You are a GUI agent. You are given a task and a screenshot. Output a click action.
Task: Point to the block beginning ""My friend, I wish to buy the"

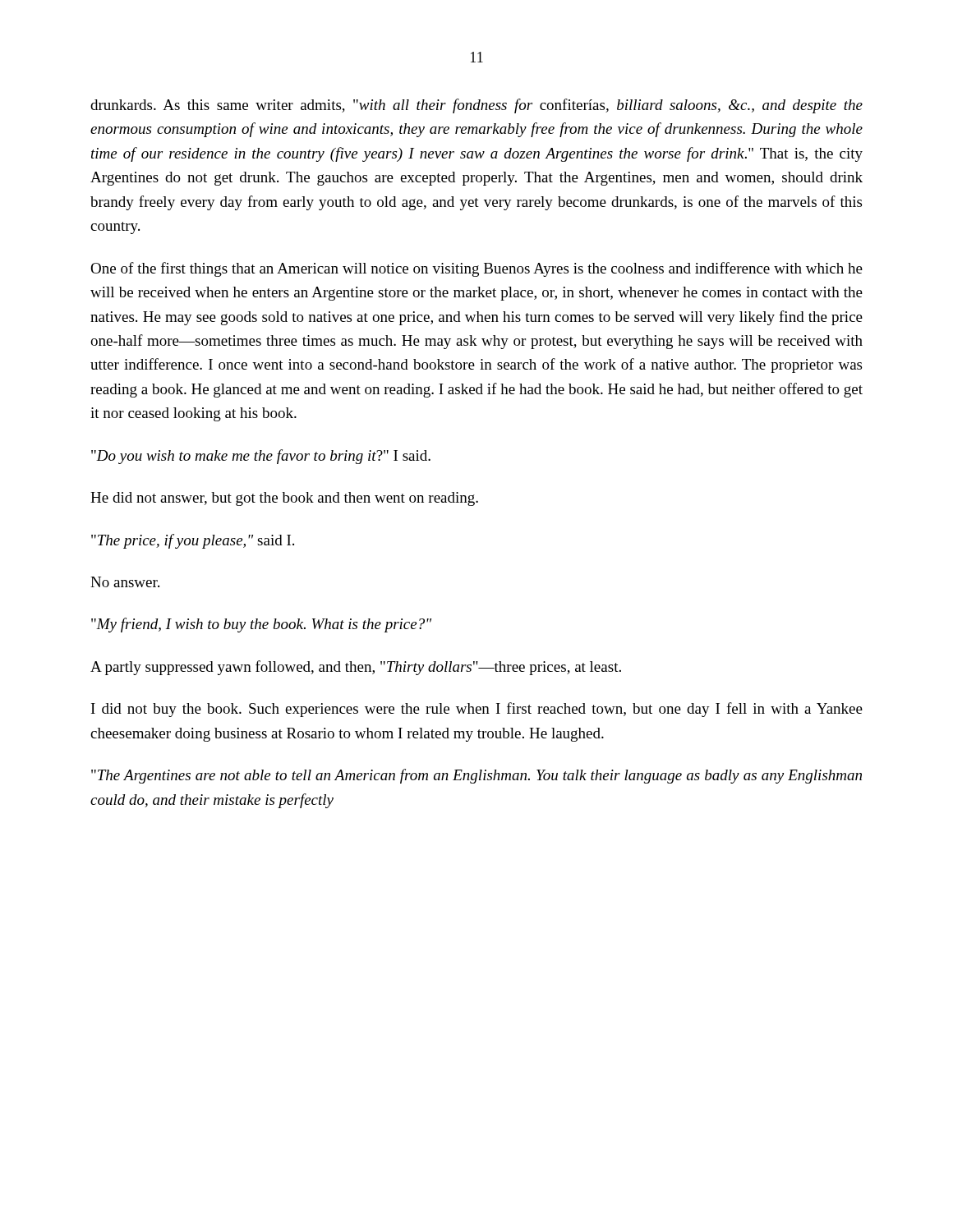pyautogui.click(x=261, y=624)
